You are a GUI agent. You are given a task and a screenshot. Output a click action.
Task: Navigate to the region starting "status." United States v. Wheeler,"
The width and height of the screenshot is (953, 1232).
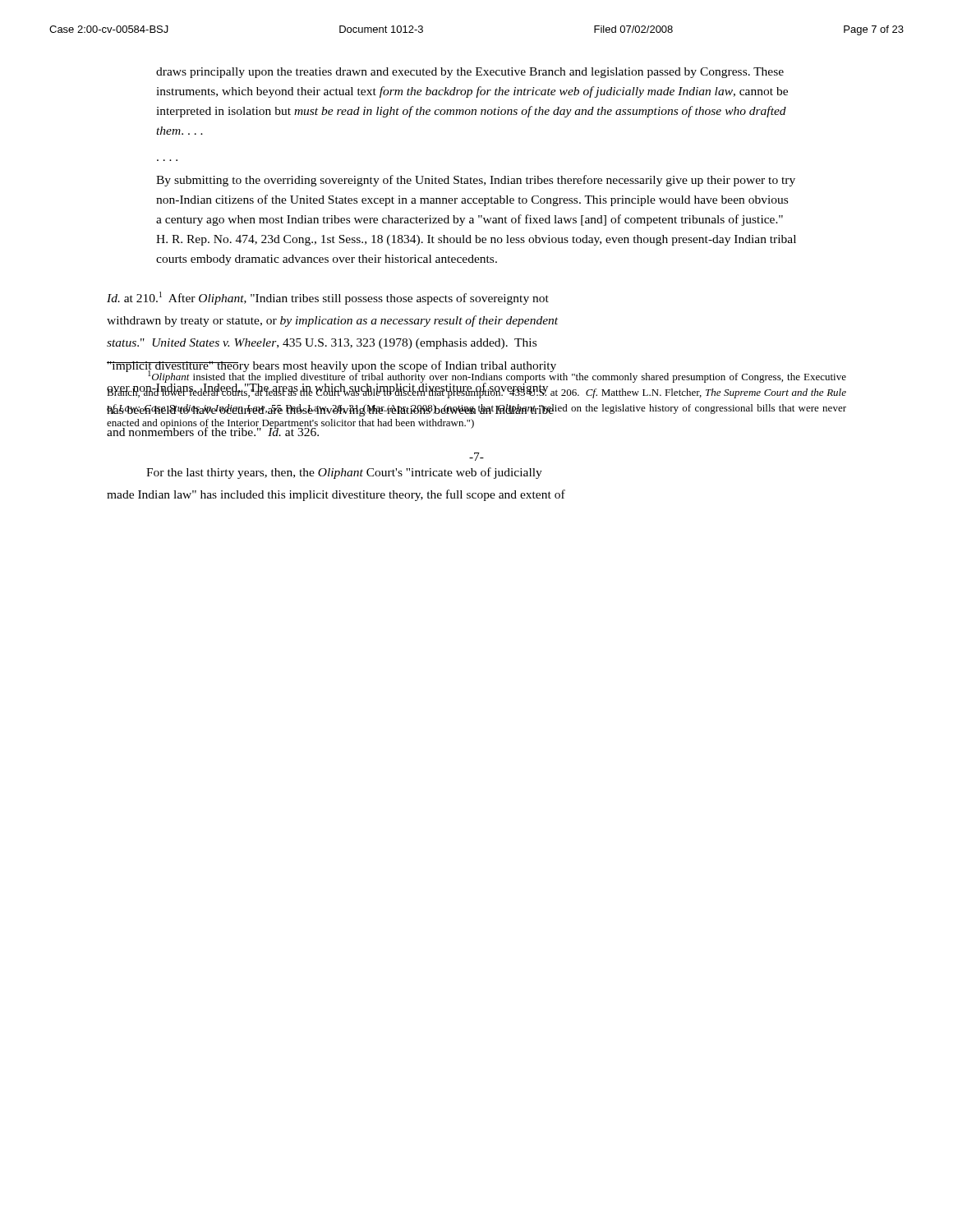coord(322,342)
